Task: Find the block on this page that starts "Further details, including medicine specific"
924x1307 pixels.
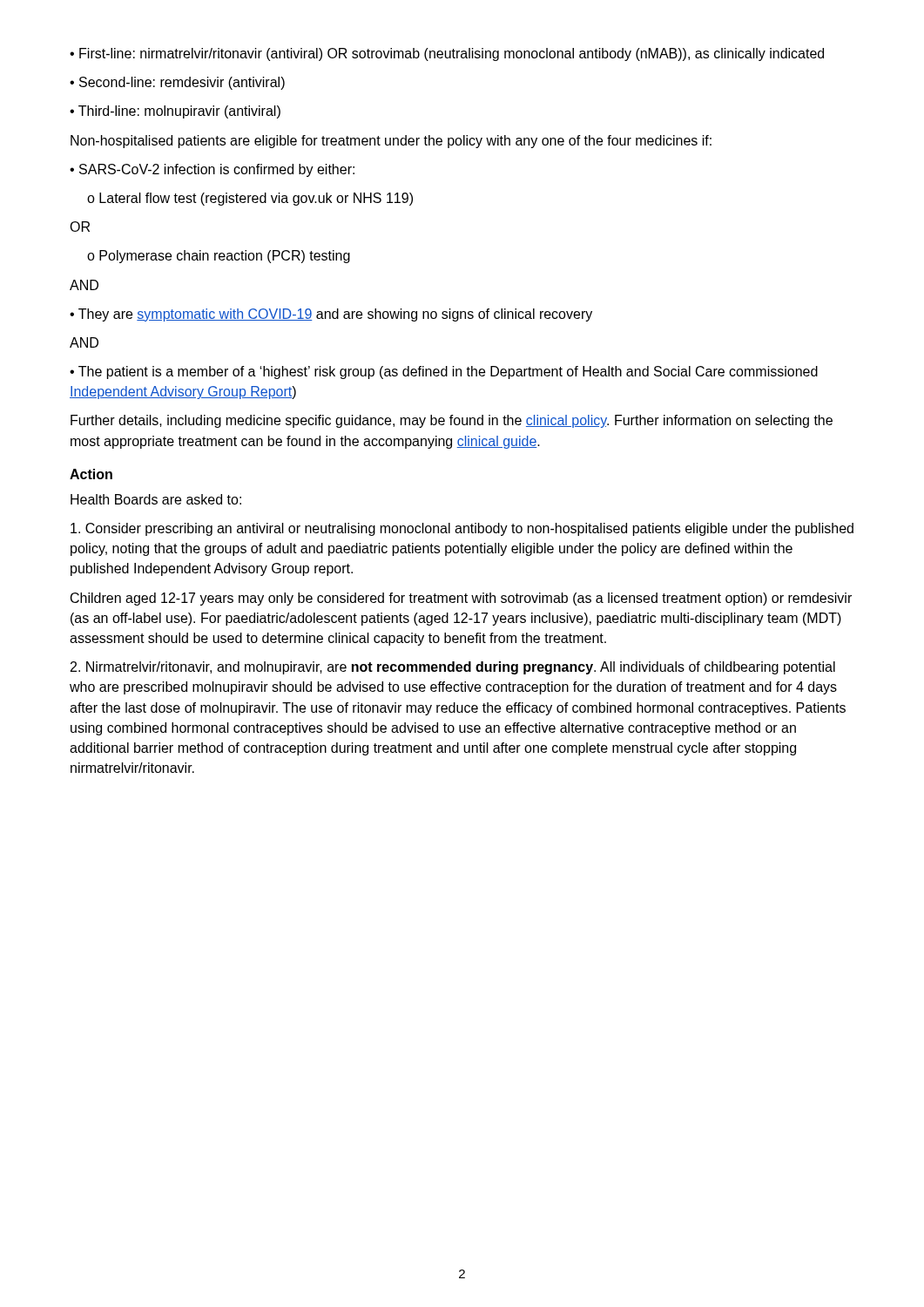Action: tap(451, 431)
